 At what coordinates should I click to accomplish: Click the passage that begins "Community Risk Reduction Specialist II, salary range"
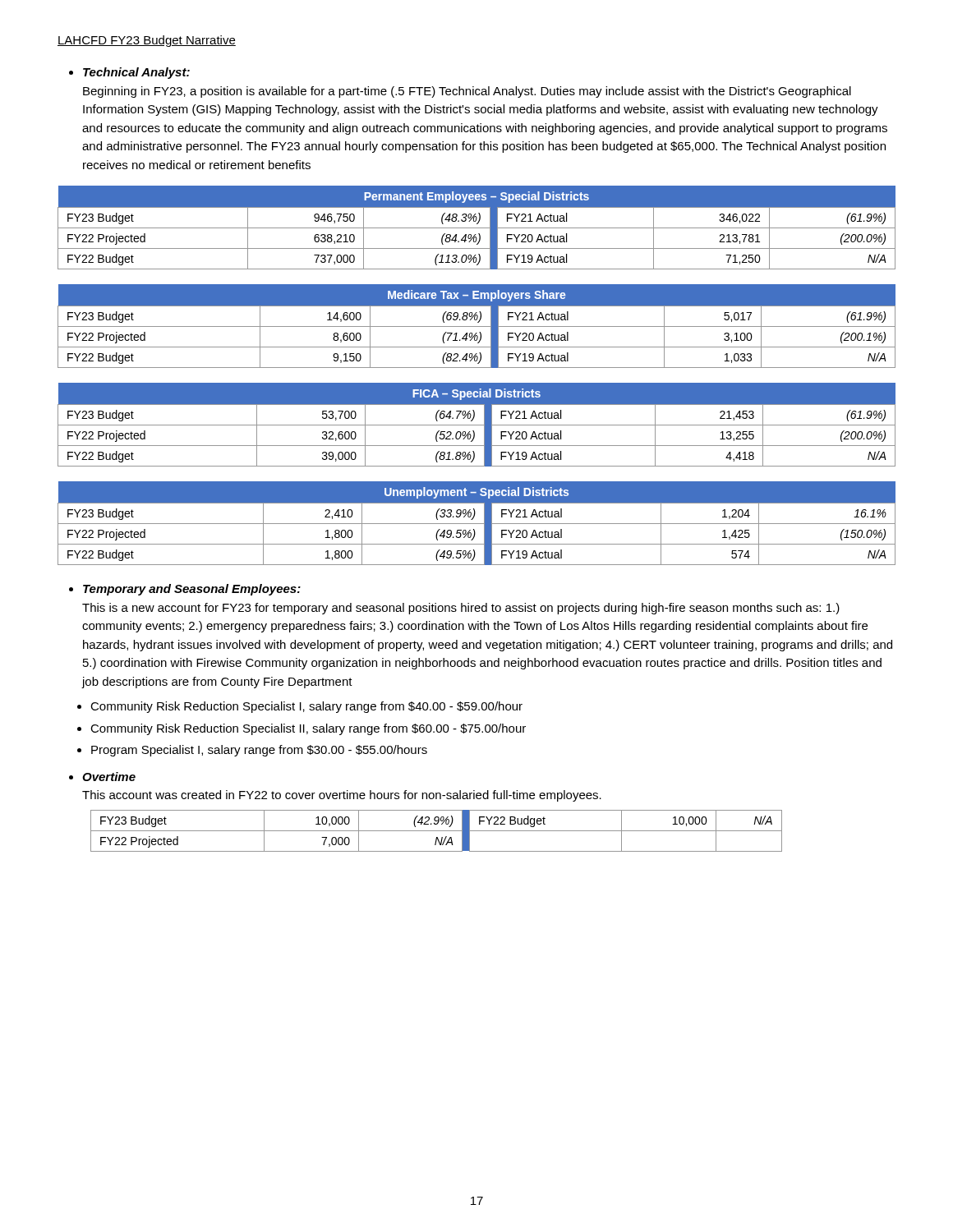click(x=308, y=728)
